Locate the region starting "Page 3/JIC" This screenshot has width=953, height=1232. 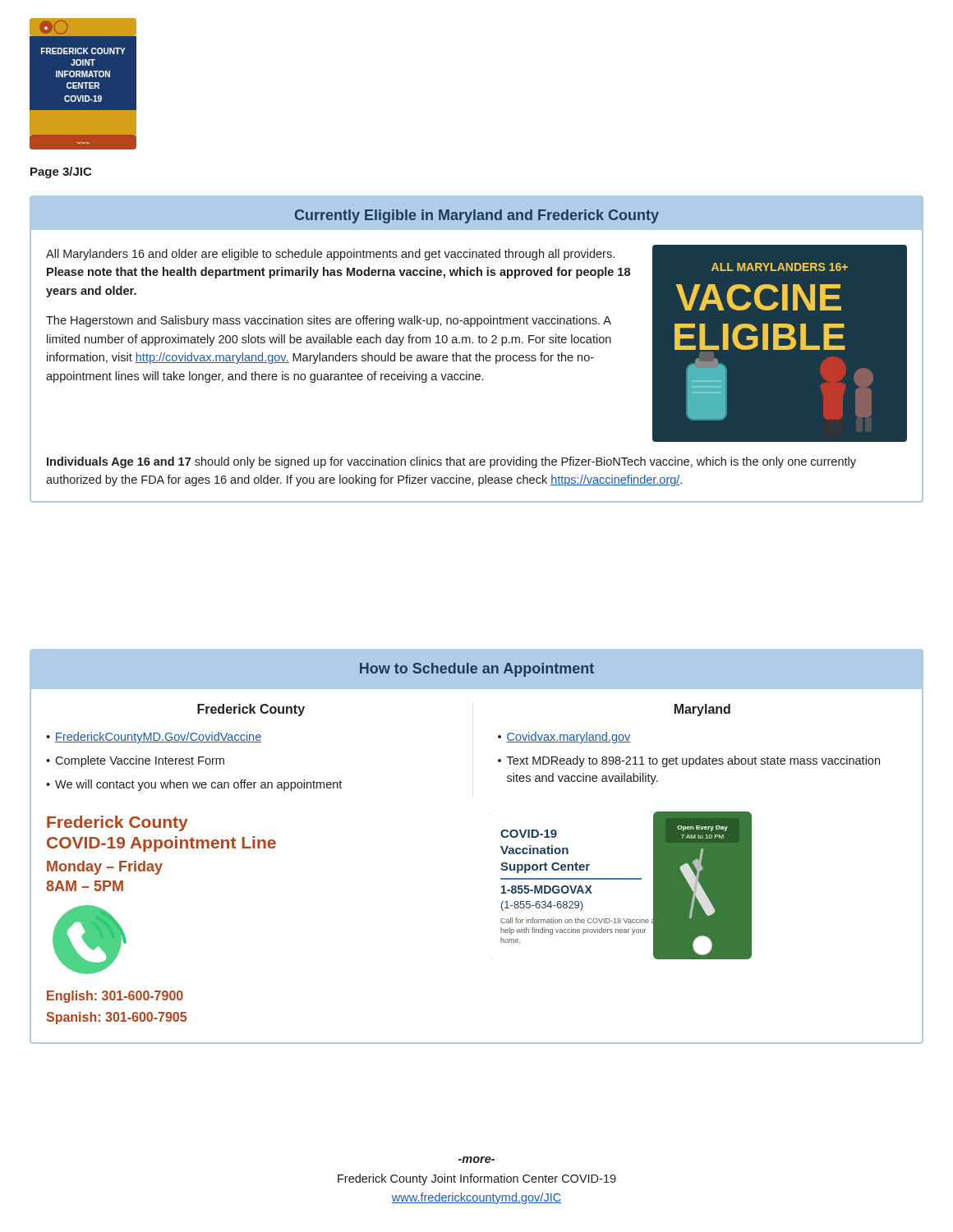coord(61,171)
